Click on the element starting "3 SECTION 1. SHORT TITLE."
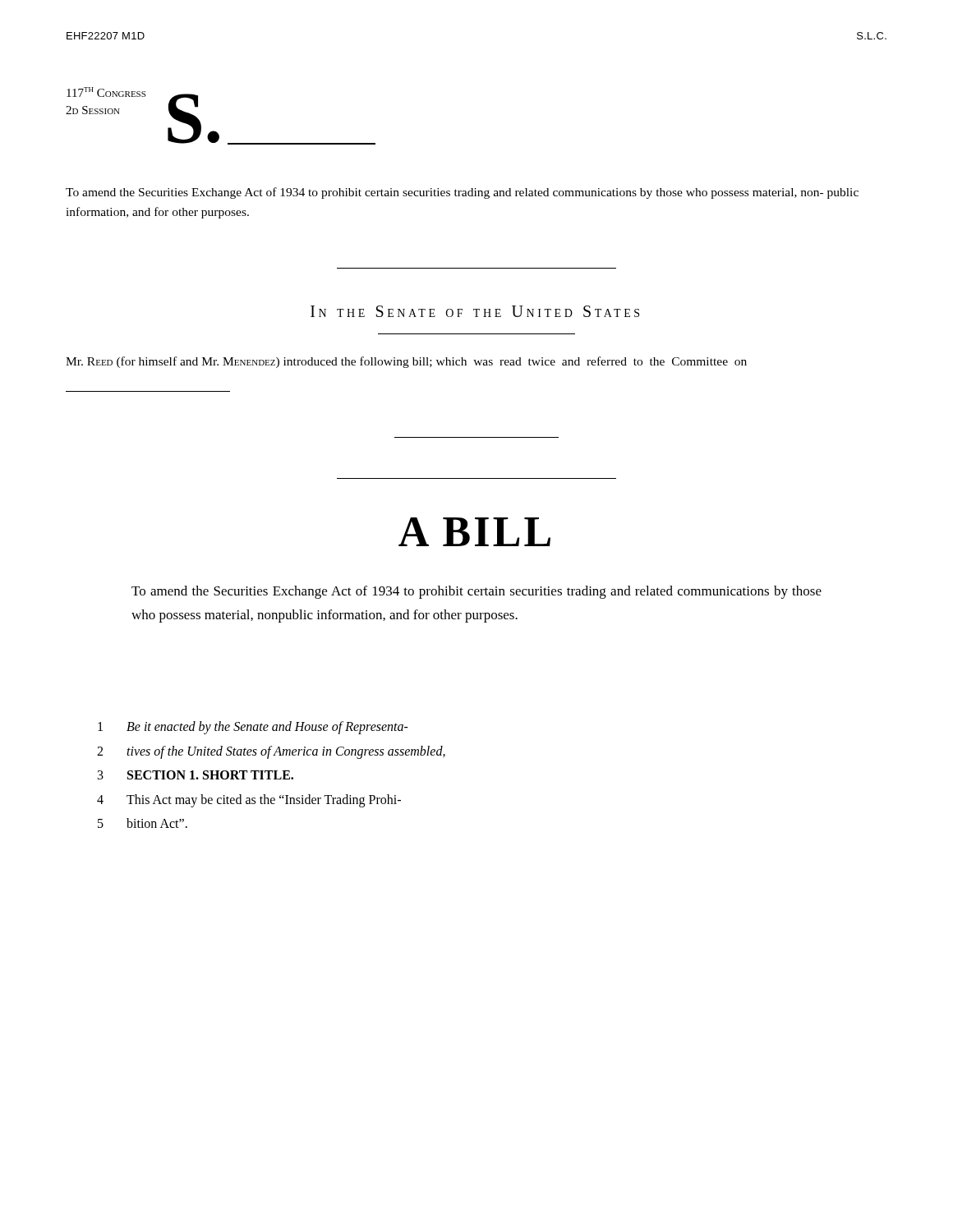Screen dimensions: 1232x953 [196, 775]
